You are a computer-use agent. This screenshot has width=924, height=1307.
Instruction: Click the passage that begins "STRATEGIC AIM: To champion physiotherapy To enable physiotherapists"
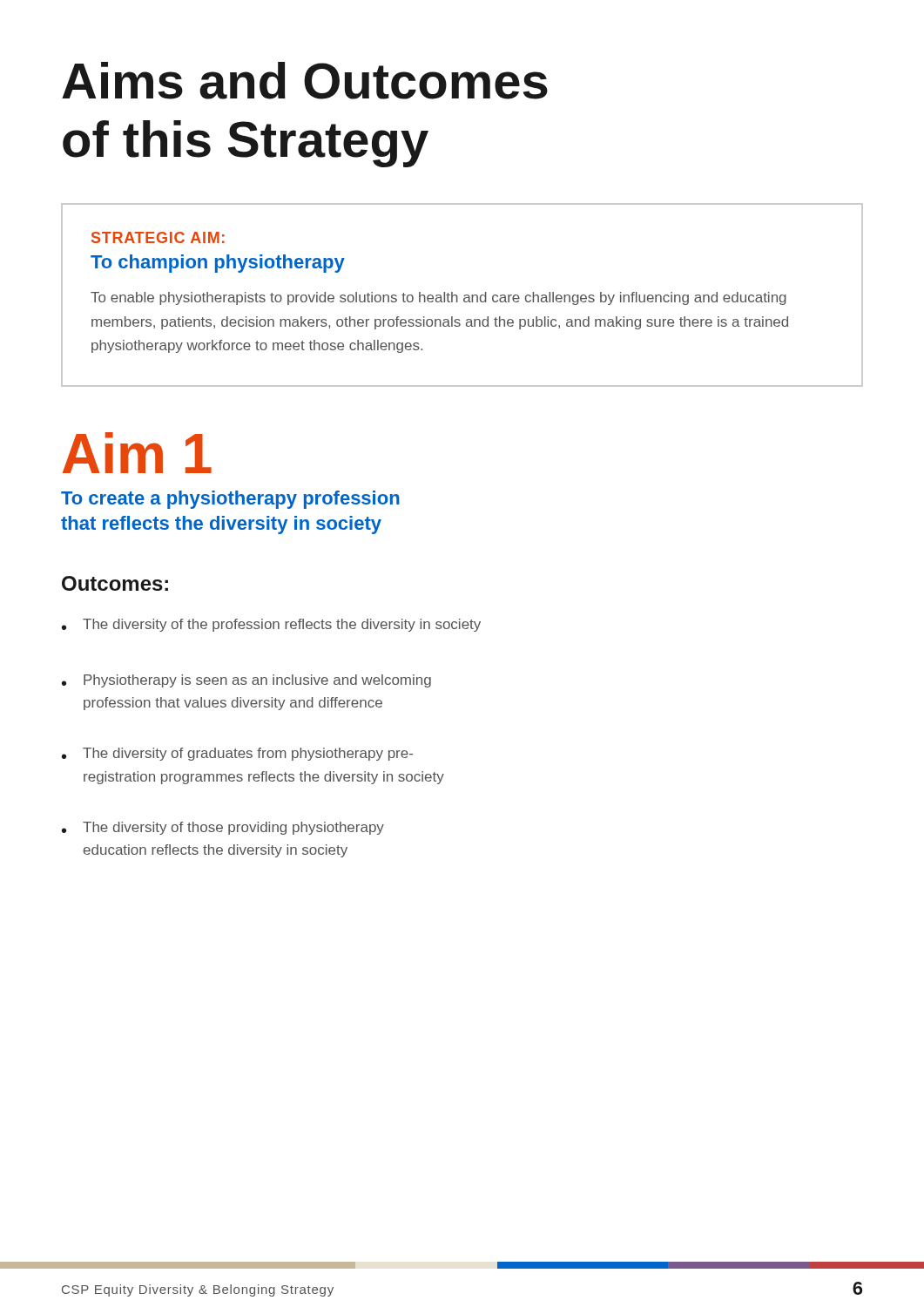[x=462, y=293]
